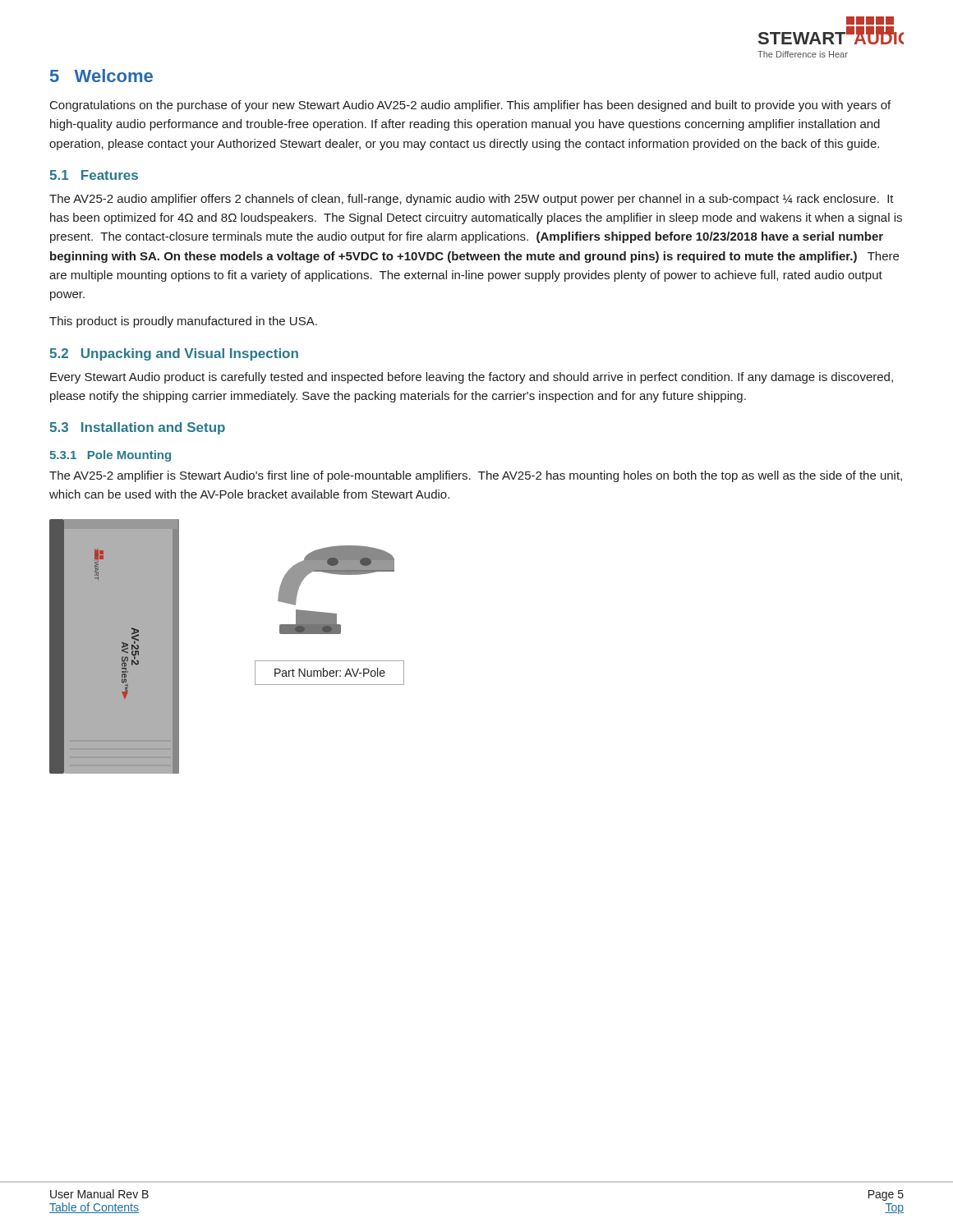
Task: Point to the text block starting "5 Welcome"
Action: [803, 54]
